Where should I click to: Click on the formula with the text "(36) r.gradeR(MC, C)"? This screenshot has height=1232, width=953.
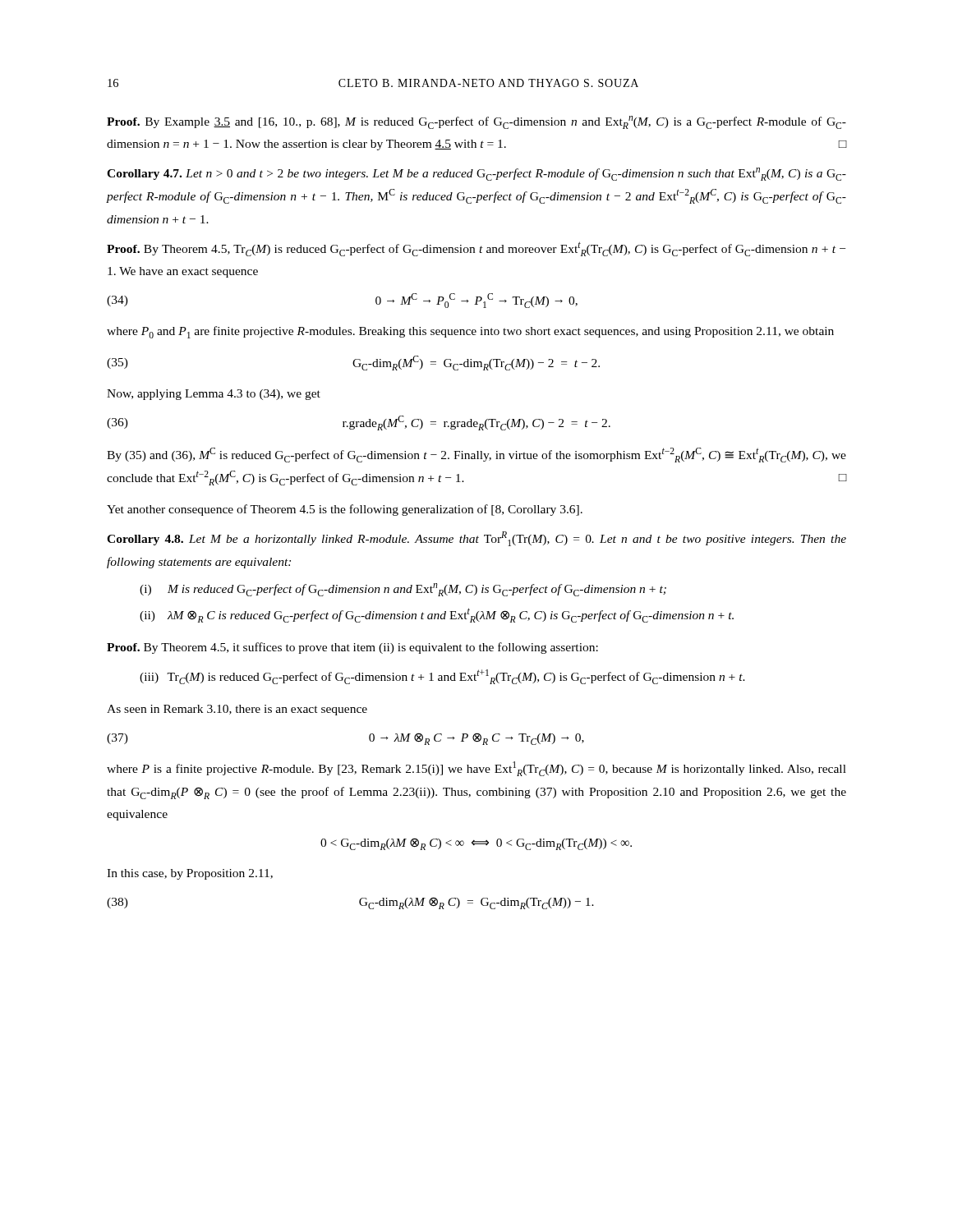359,423
